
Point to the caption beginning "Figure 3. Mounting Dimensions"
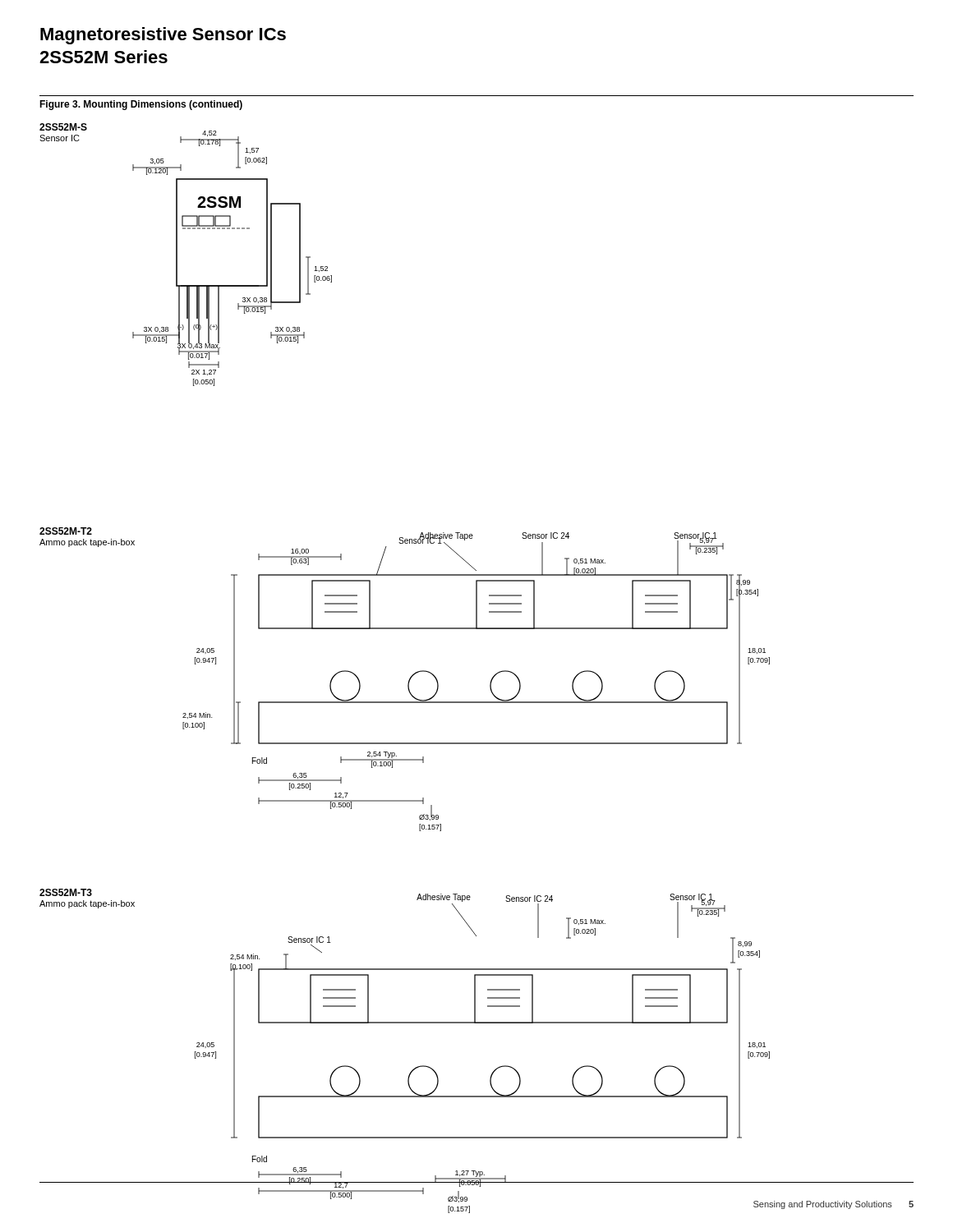coord(141,104)
